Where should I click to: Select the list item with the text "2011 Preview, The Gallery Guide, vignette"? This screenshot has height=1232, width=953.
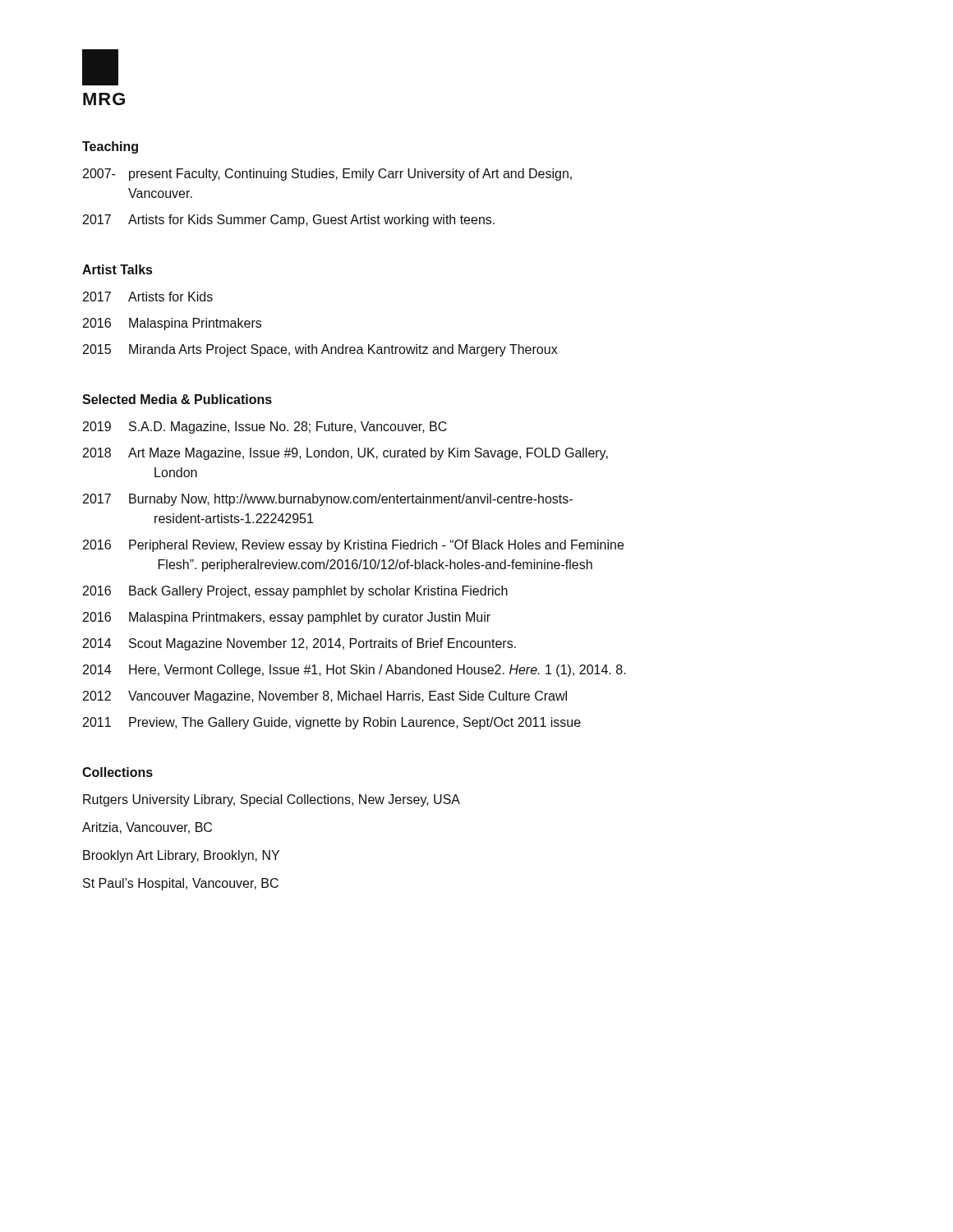(x=332, y=723)
